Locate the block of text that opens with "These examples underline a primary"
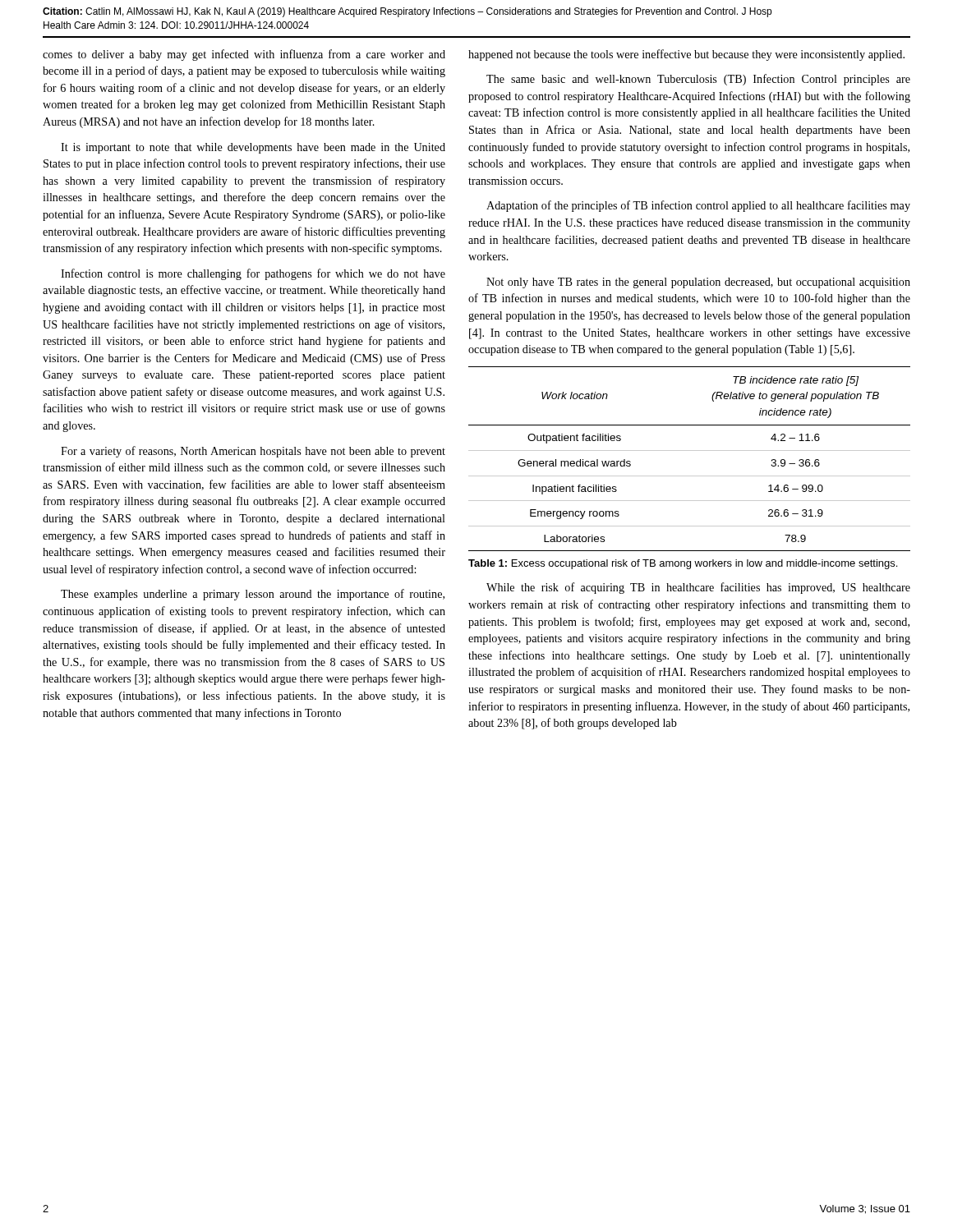Viewport: 953px width, 1232px height. 244,654
